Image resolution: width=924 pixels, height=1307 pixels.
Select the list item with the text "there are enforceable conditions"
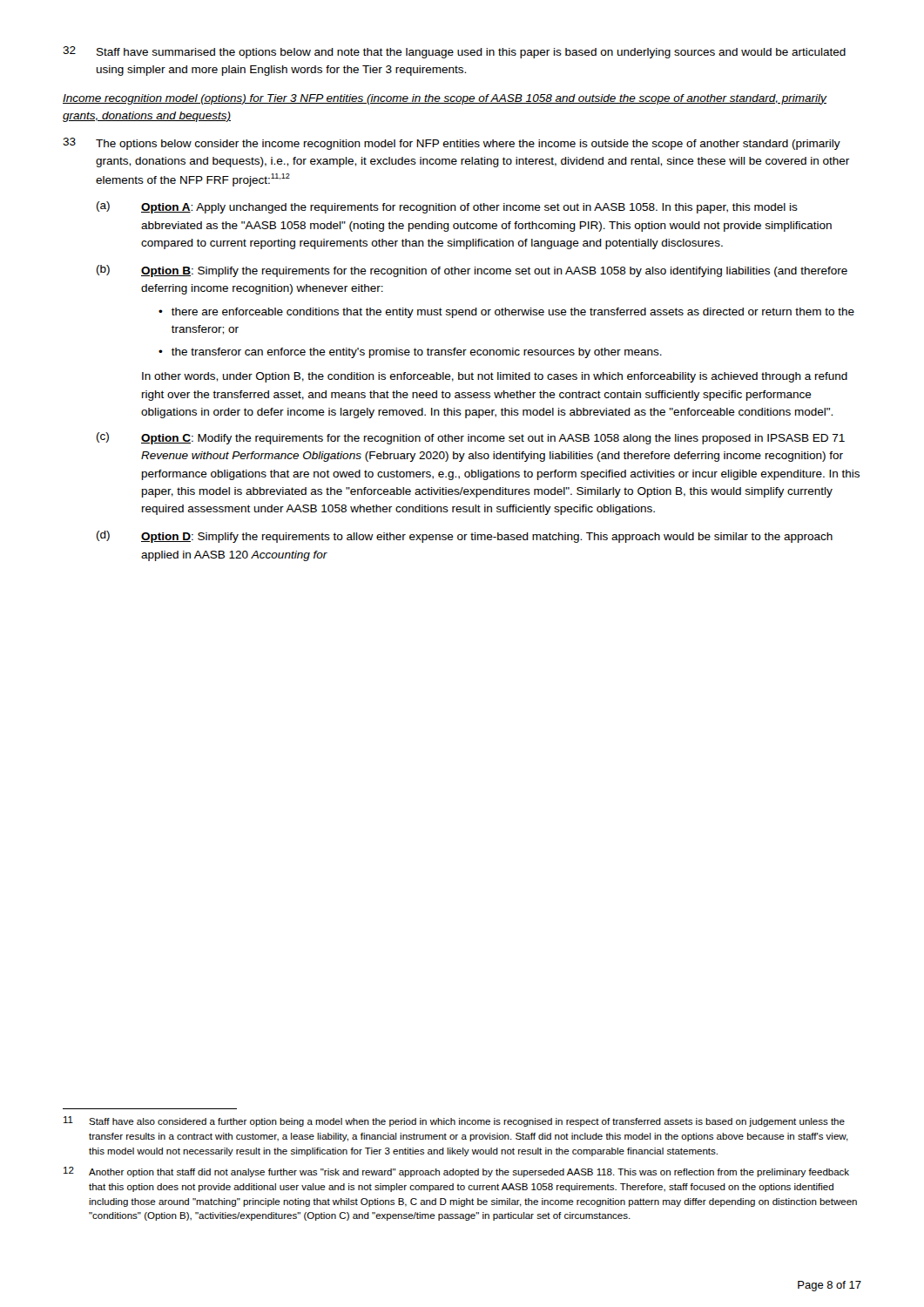click(x=513, y=320)
